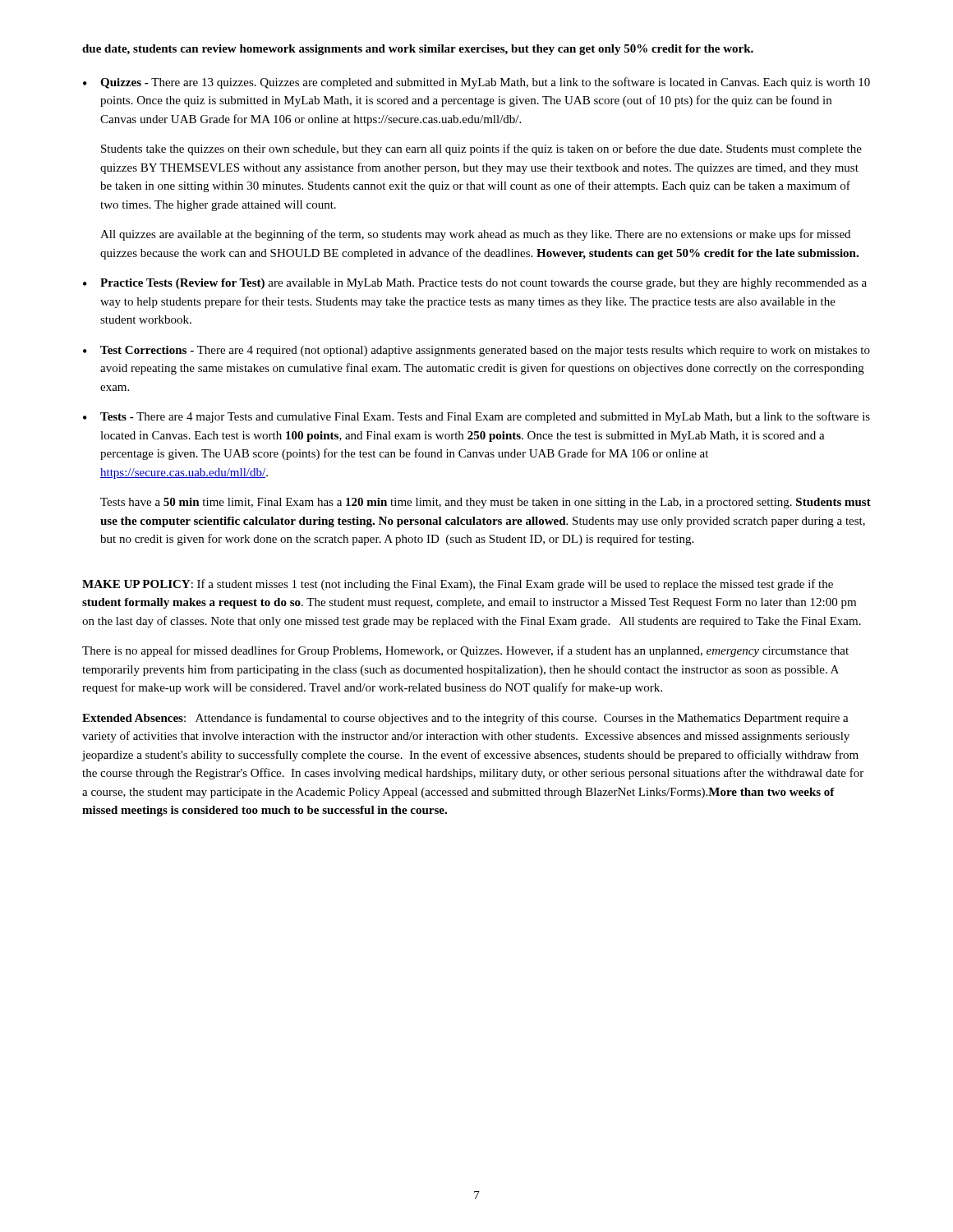Screen dimensions: 1232x953
Task: Locate the text block with the text "Extended Absences: Attendance is fundamental to course"
Action: coord(473,764)
